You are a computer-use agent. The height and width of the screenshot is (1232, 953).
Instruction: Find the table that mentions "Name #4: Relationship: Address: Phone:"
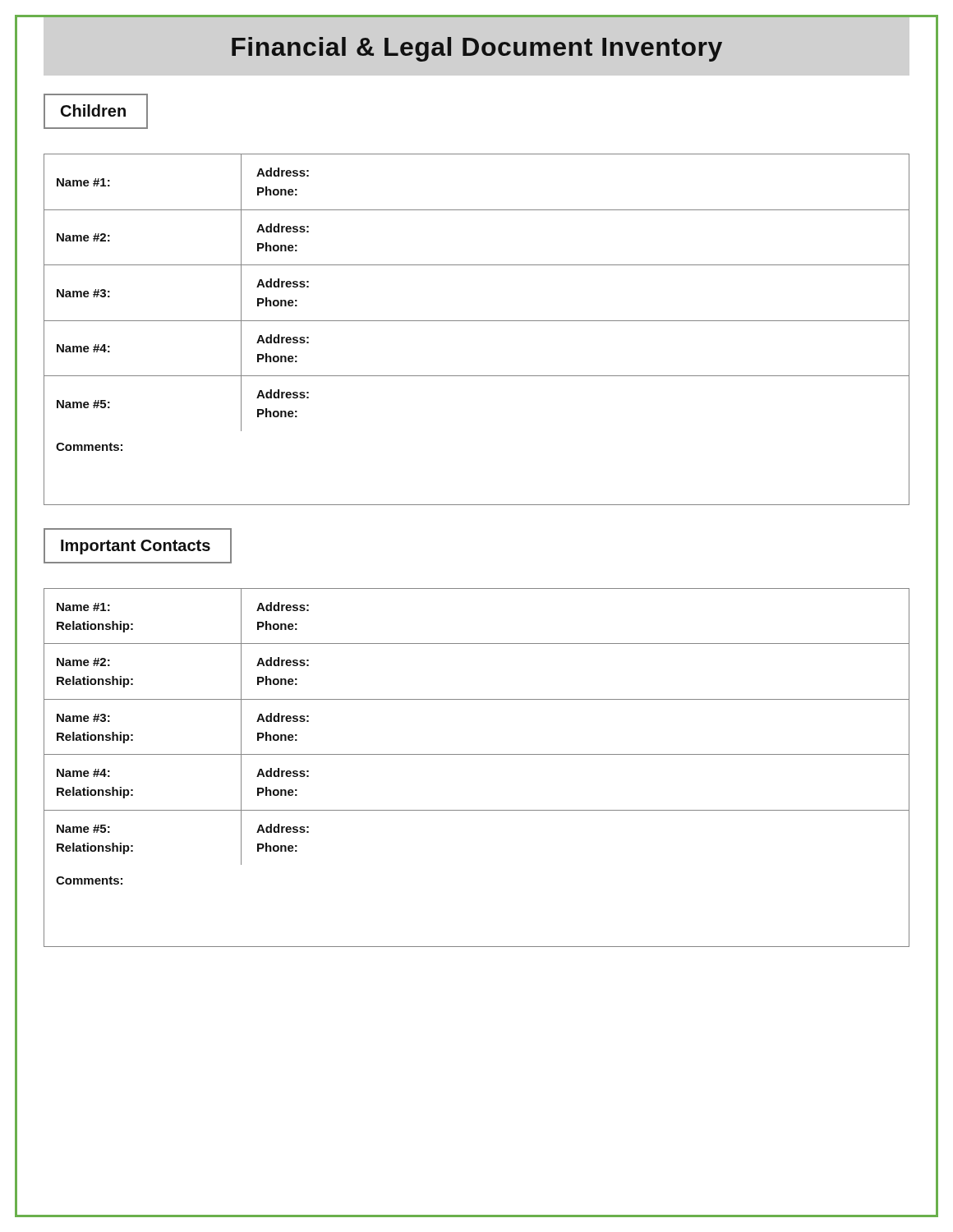click(476, 782)
